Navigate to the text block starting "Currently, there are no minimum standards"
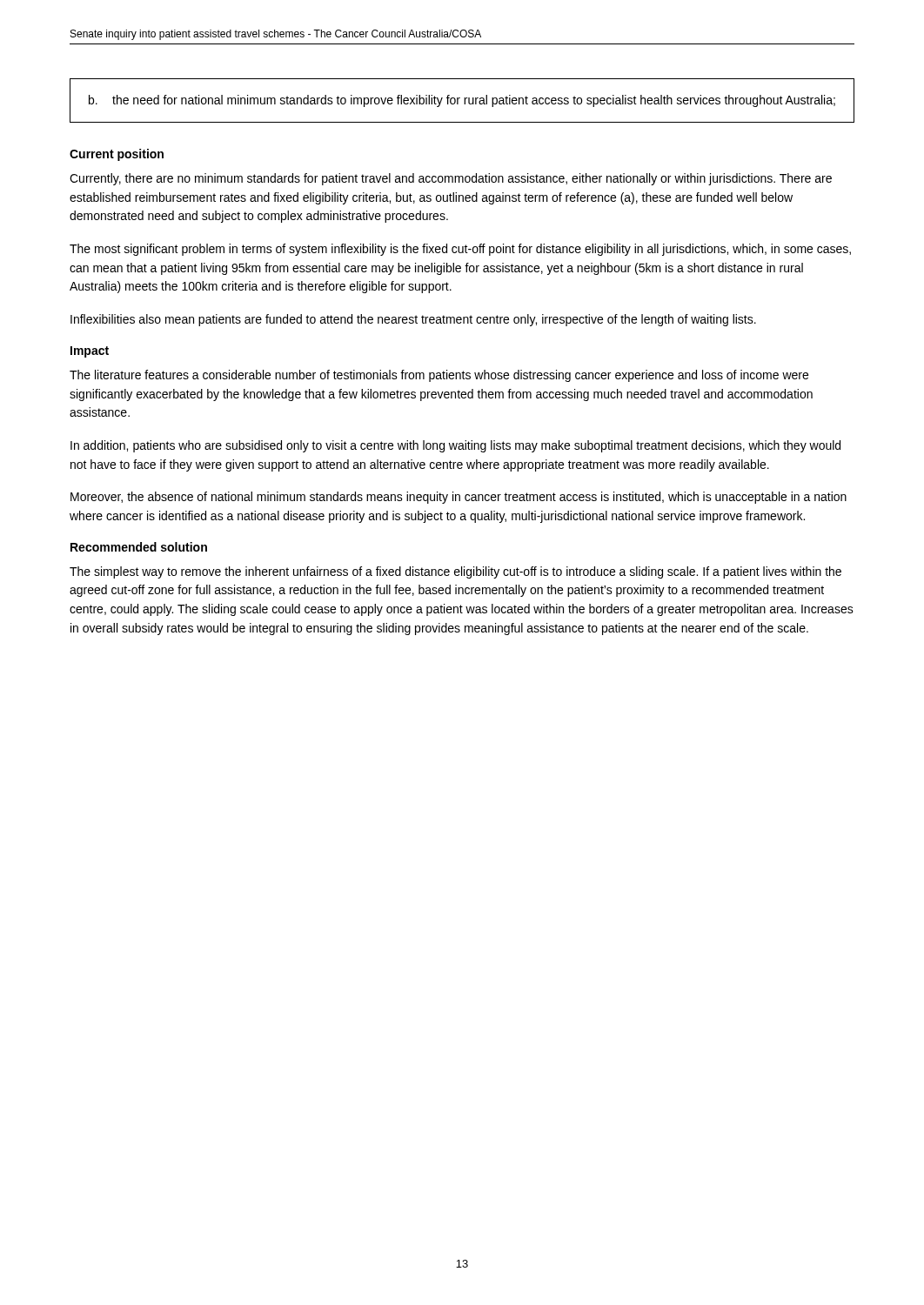The height and width of the screenshot is (1305, 924). [x=451, y=197]
